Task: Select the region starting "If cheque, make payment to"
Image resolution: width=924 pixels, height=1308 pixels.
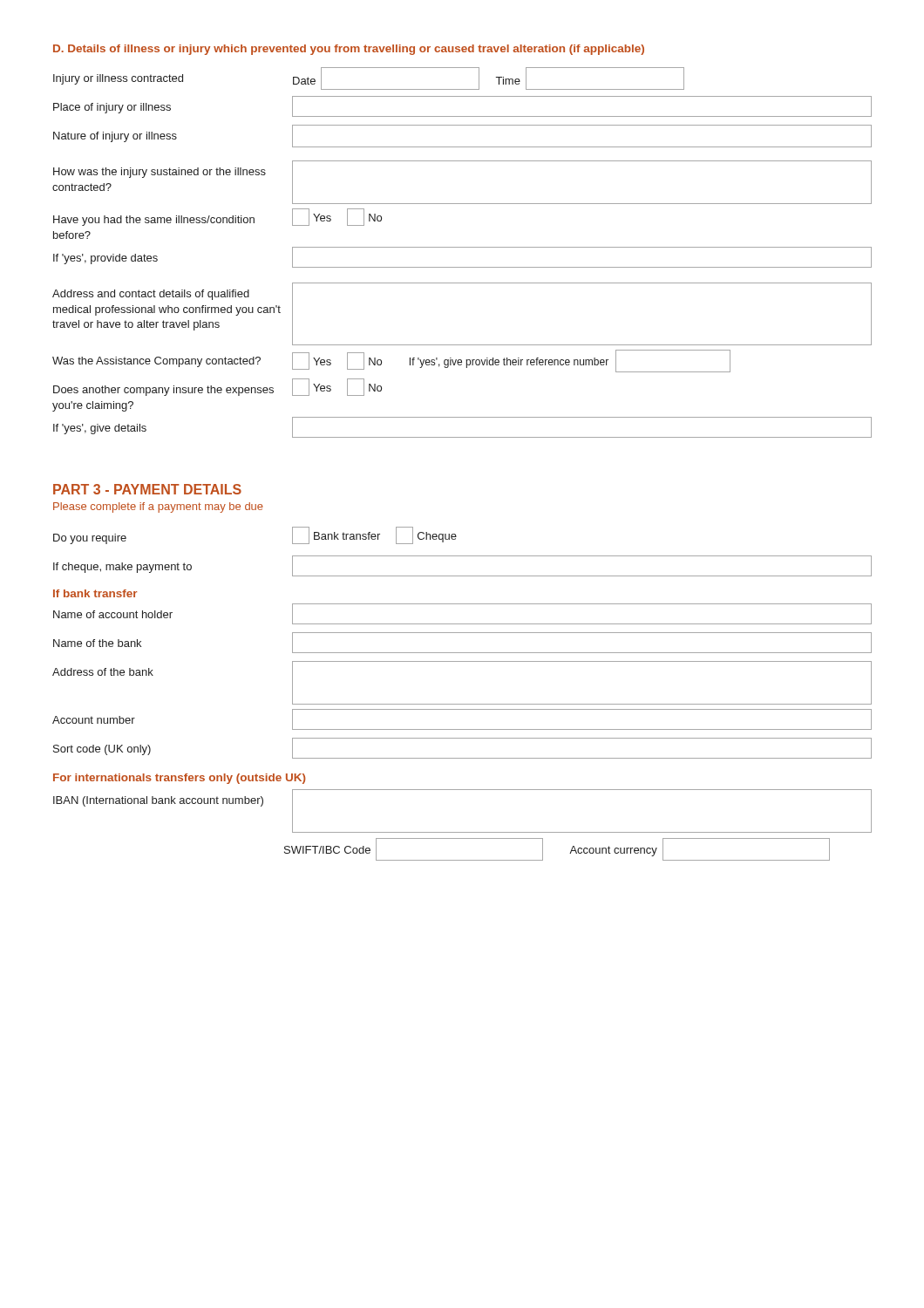Action: coord(462,566)
